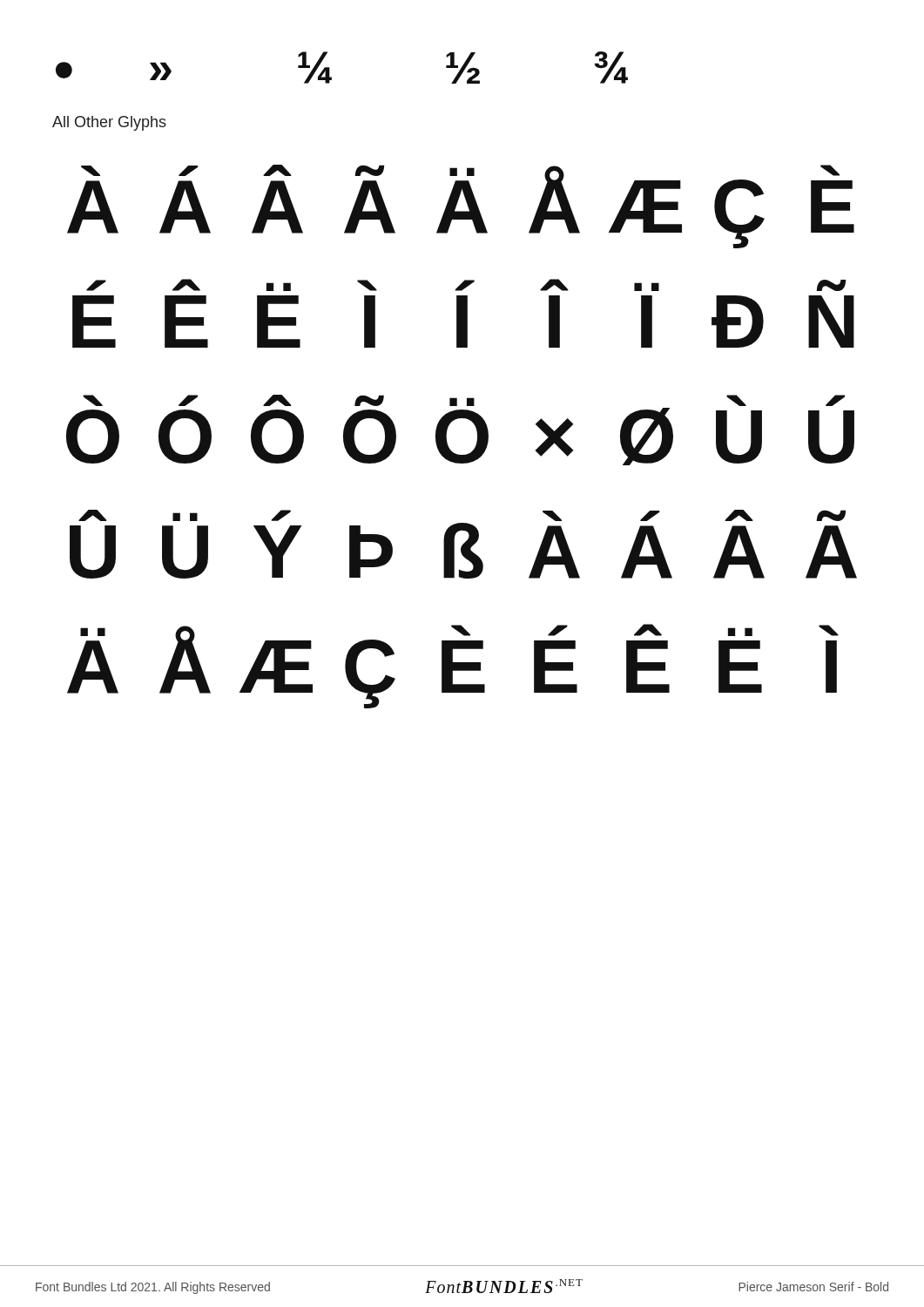The height and width of the screenshot is (1307, 924).
Task: Select the element starting "All Other Glyphs"
Action: 109,122
